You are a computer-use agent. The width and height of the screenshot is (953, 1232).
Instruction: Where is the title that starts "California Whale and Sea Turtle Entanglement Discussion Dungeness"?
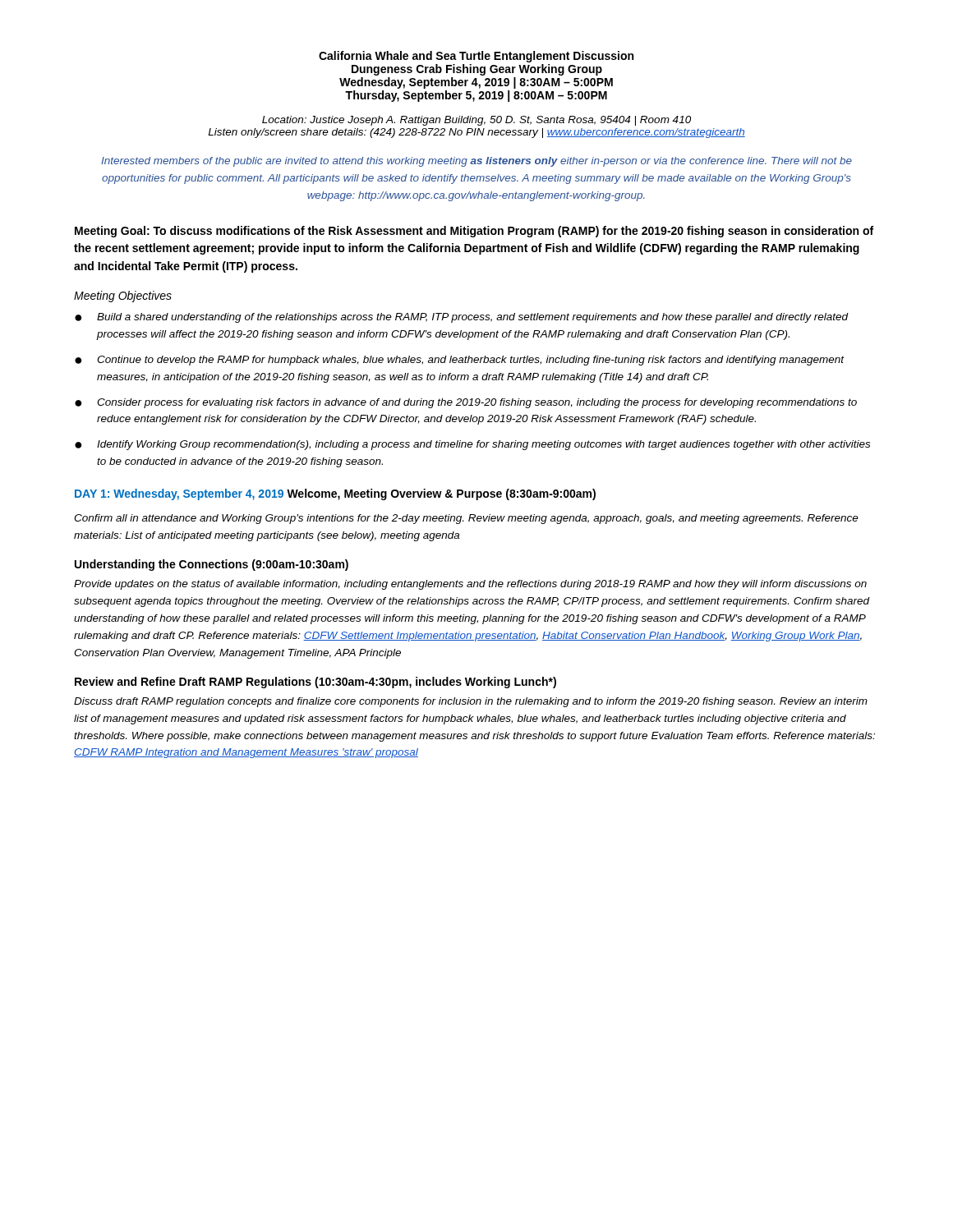coord(476,76)
